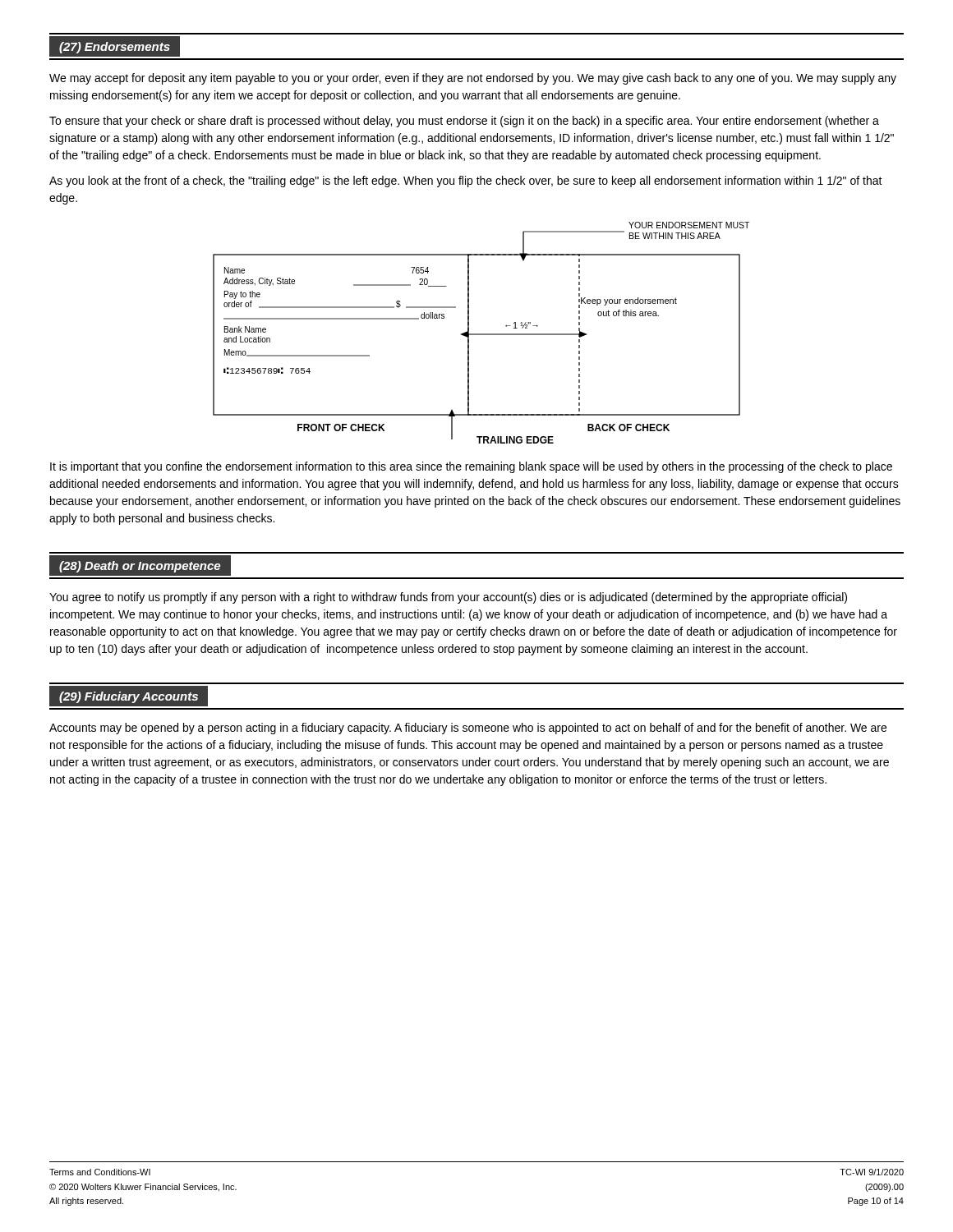Screen dimensions: 1232x953
Task: Select the text starting "We may accept for deposit any"
Action: click(x=473, y=87)
